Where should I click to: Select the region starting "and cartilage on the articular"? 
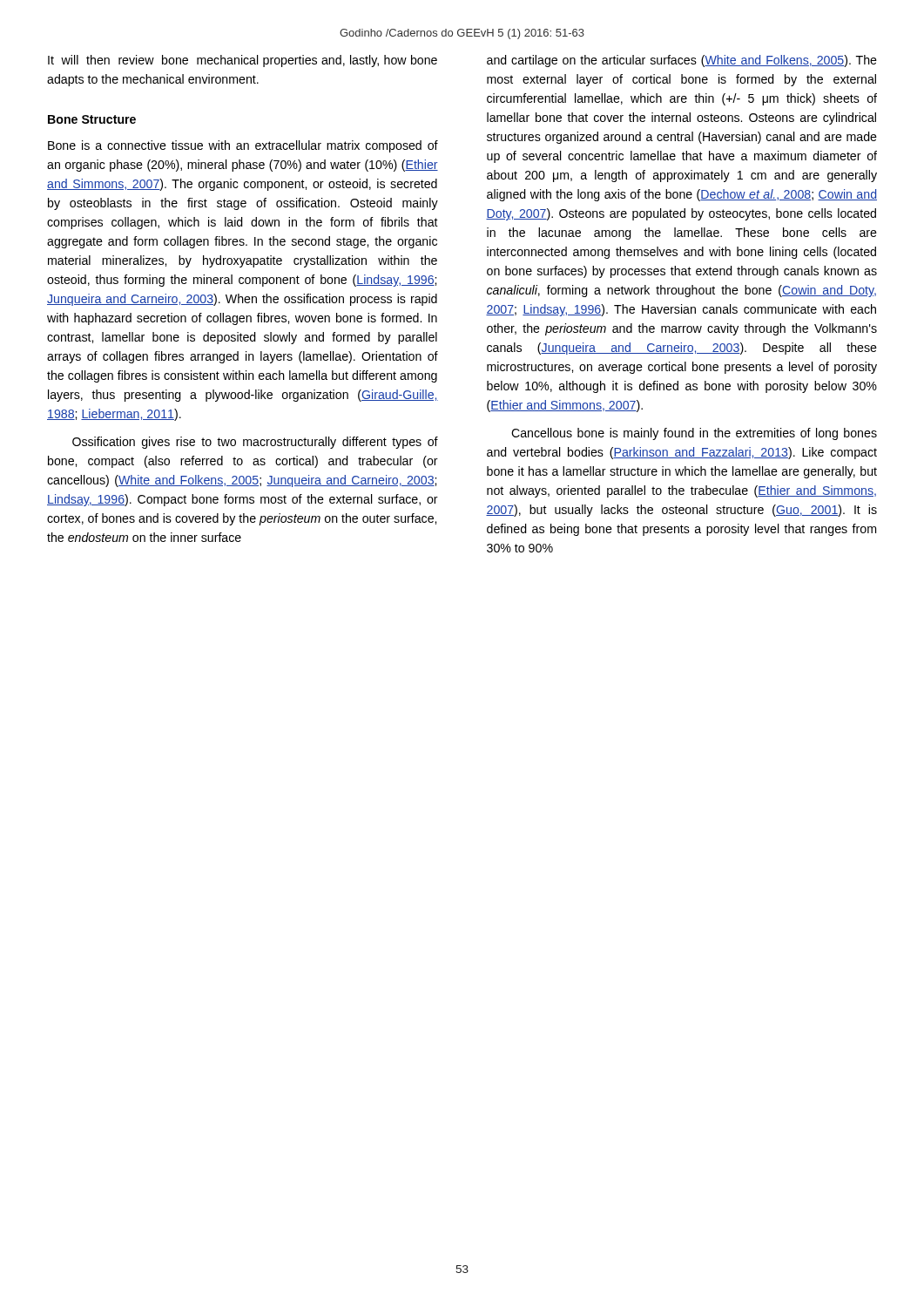click(682, 233)
